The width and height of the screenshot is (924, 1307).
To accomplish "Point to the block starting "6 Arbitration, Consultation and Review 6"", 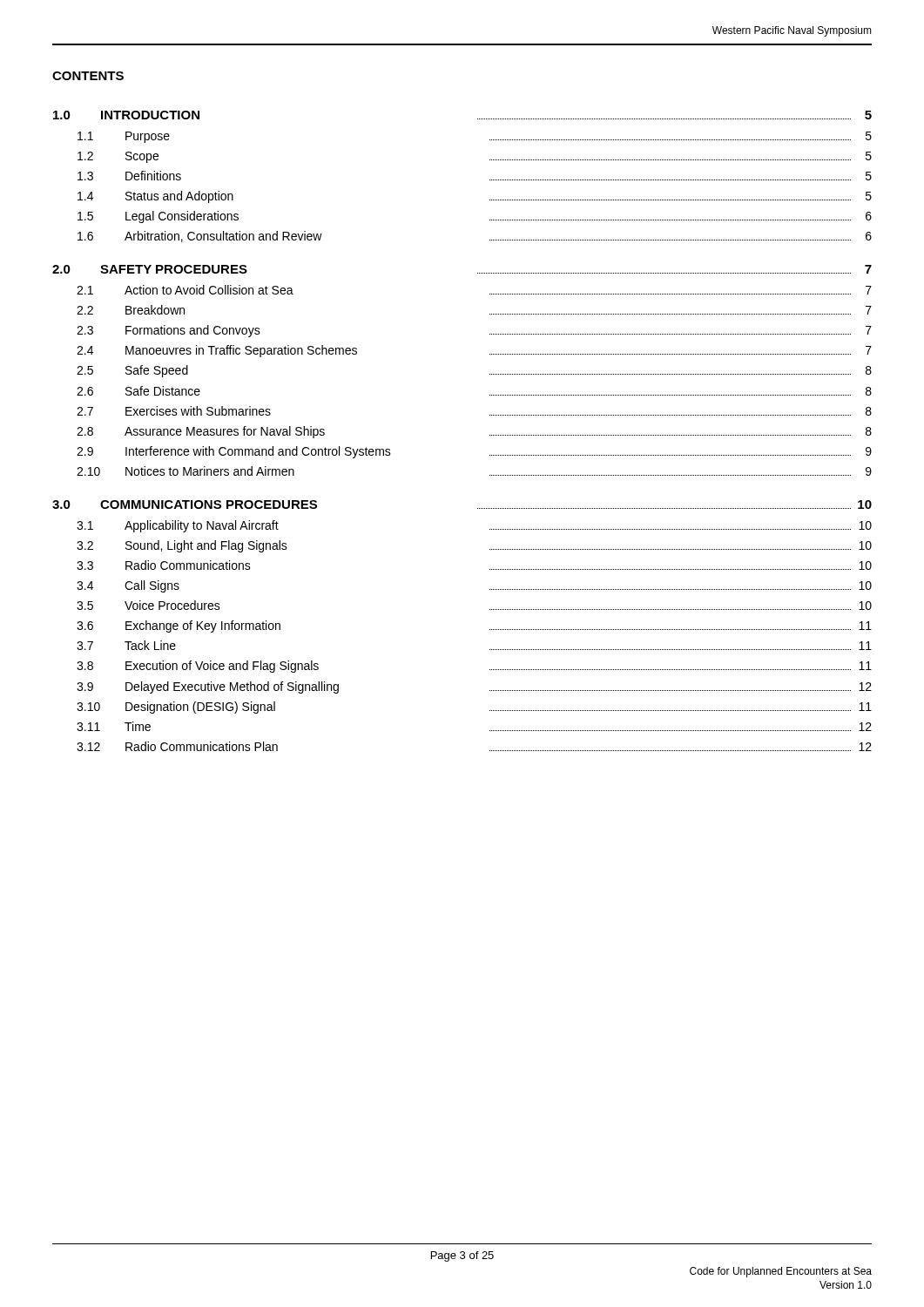I will click(223, 237).
